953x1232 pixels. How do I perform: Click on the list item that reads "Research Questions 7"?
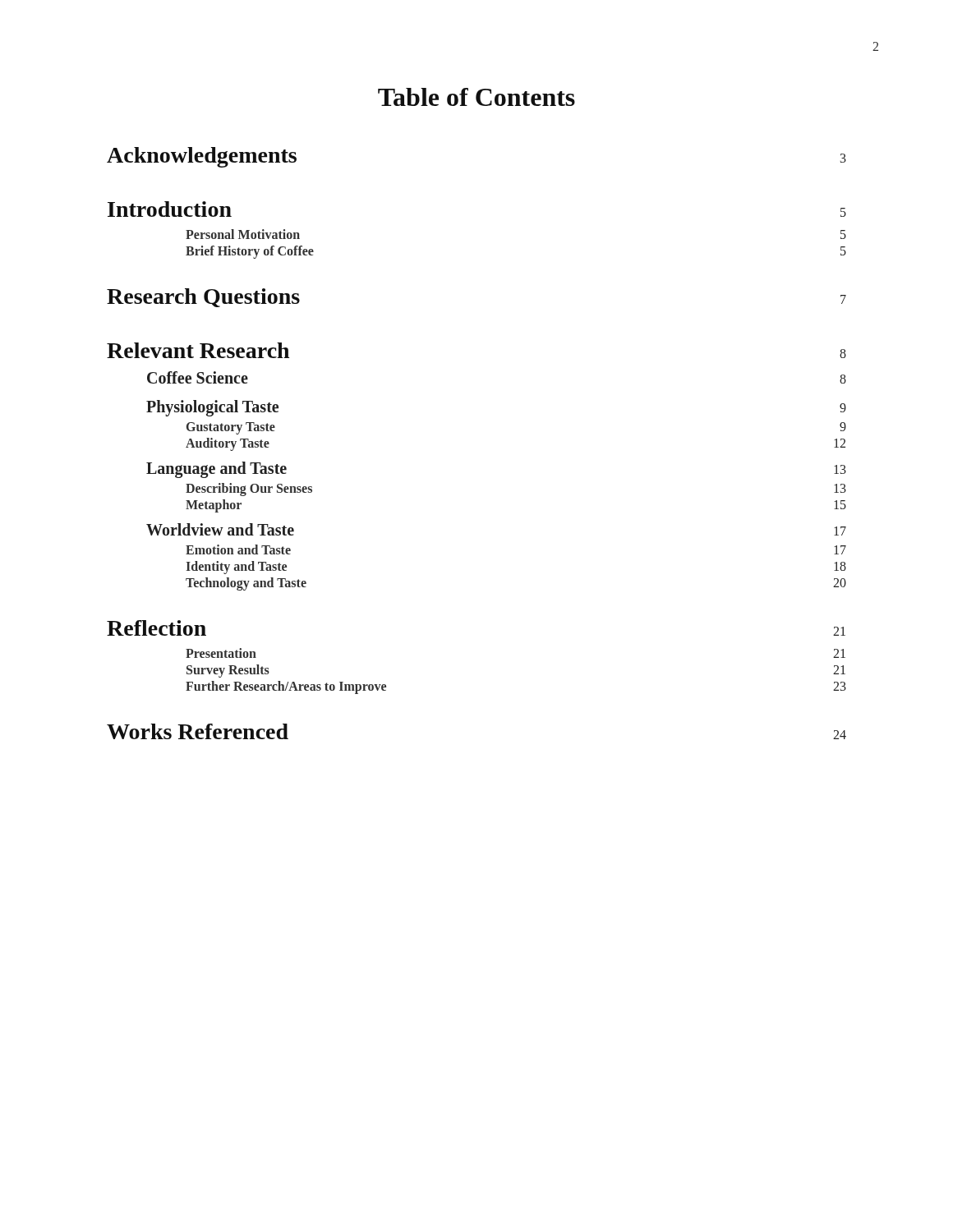[x=216, y=299]
